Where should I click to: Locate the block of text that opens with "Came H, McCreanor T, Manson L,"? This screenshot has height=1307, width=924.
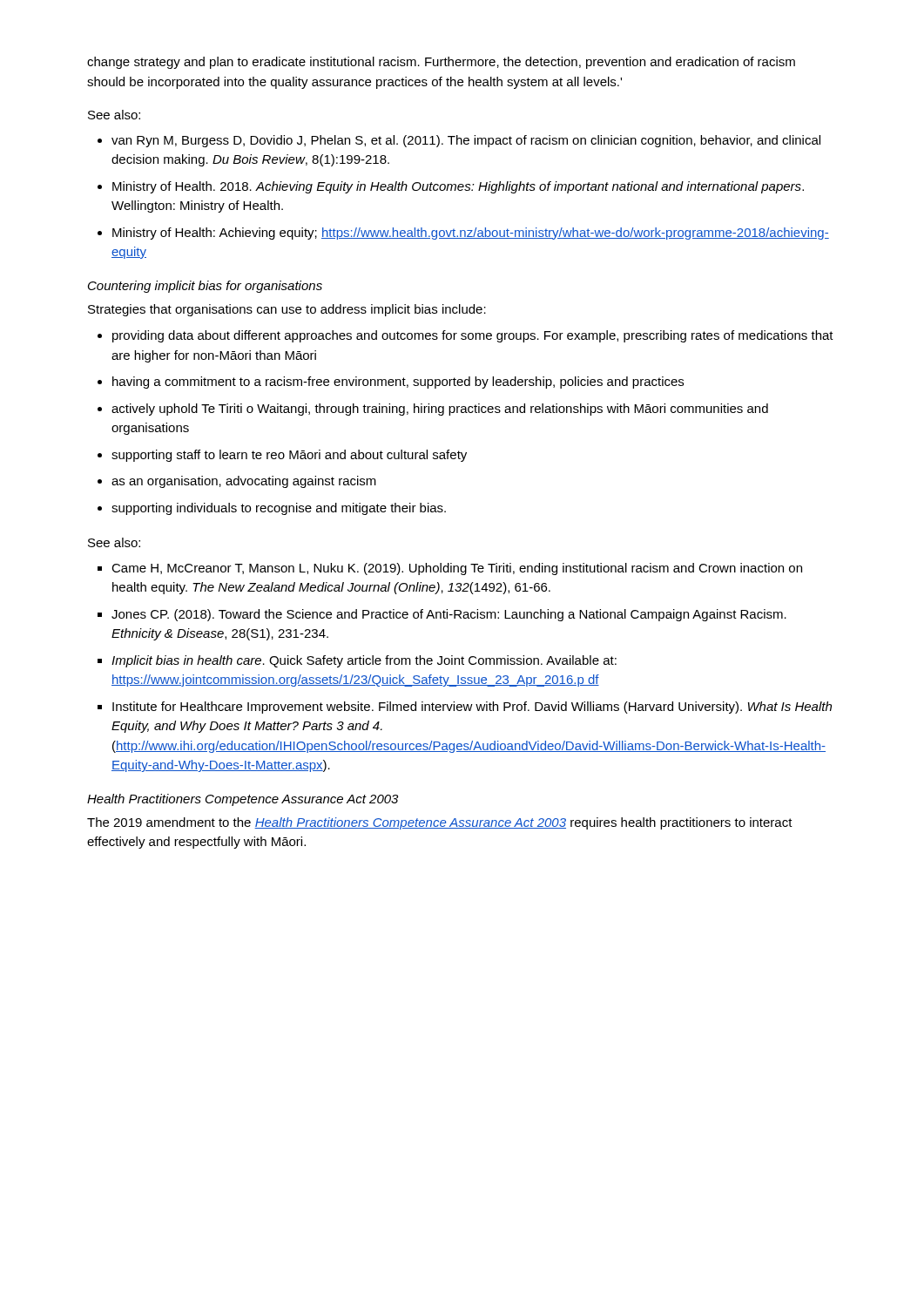pos(457,577)
